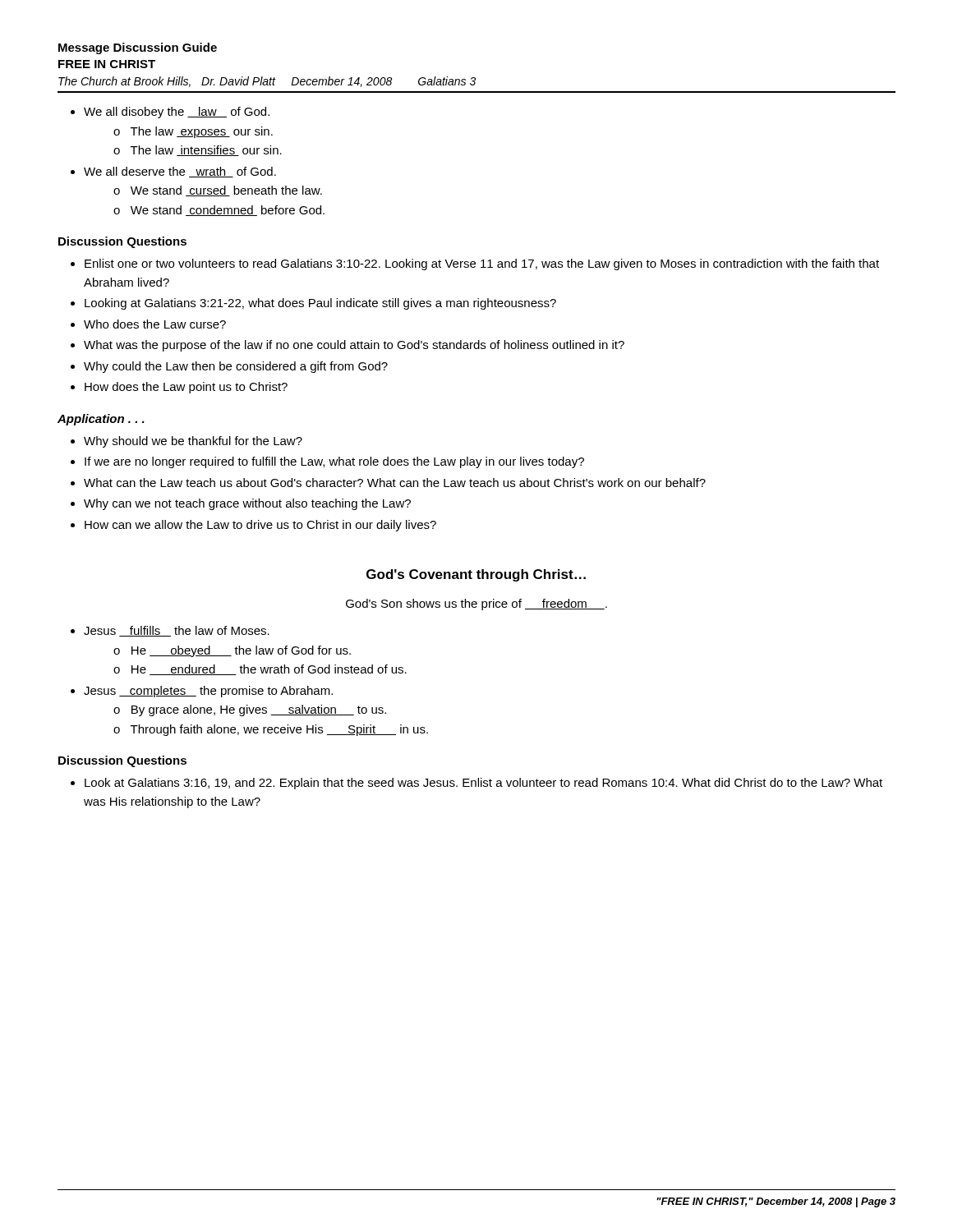Click on the passage starting "Why could the"
This screenshot has height=1232, width=953.
(x=236, y=365)
